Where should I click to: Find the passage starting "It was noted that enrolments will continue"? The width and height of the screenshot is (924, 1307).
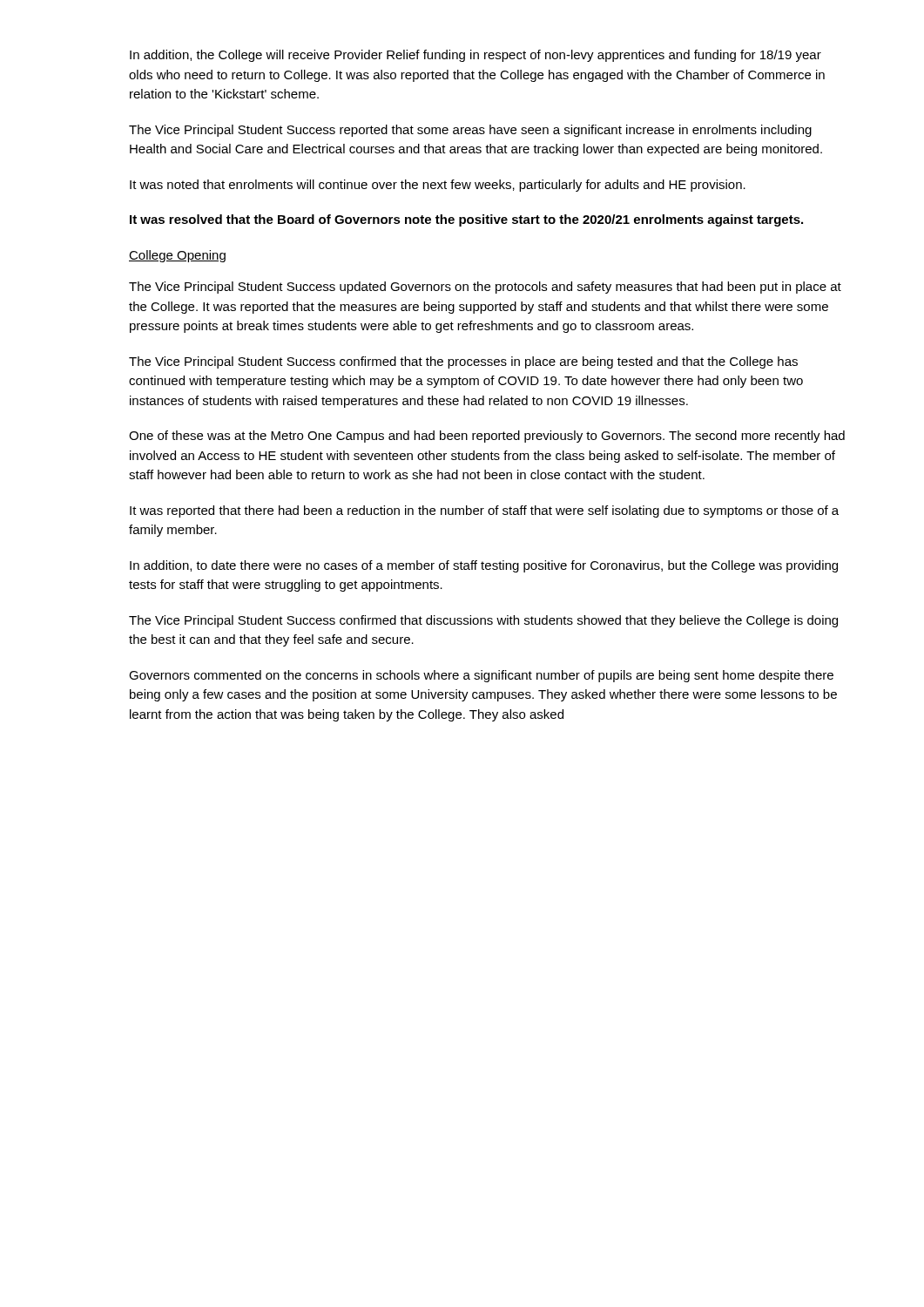click(x=437, y=184)
